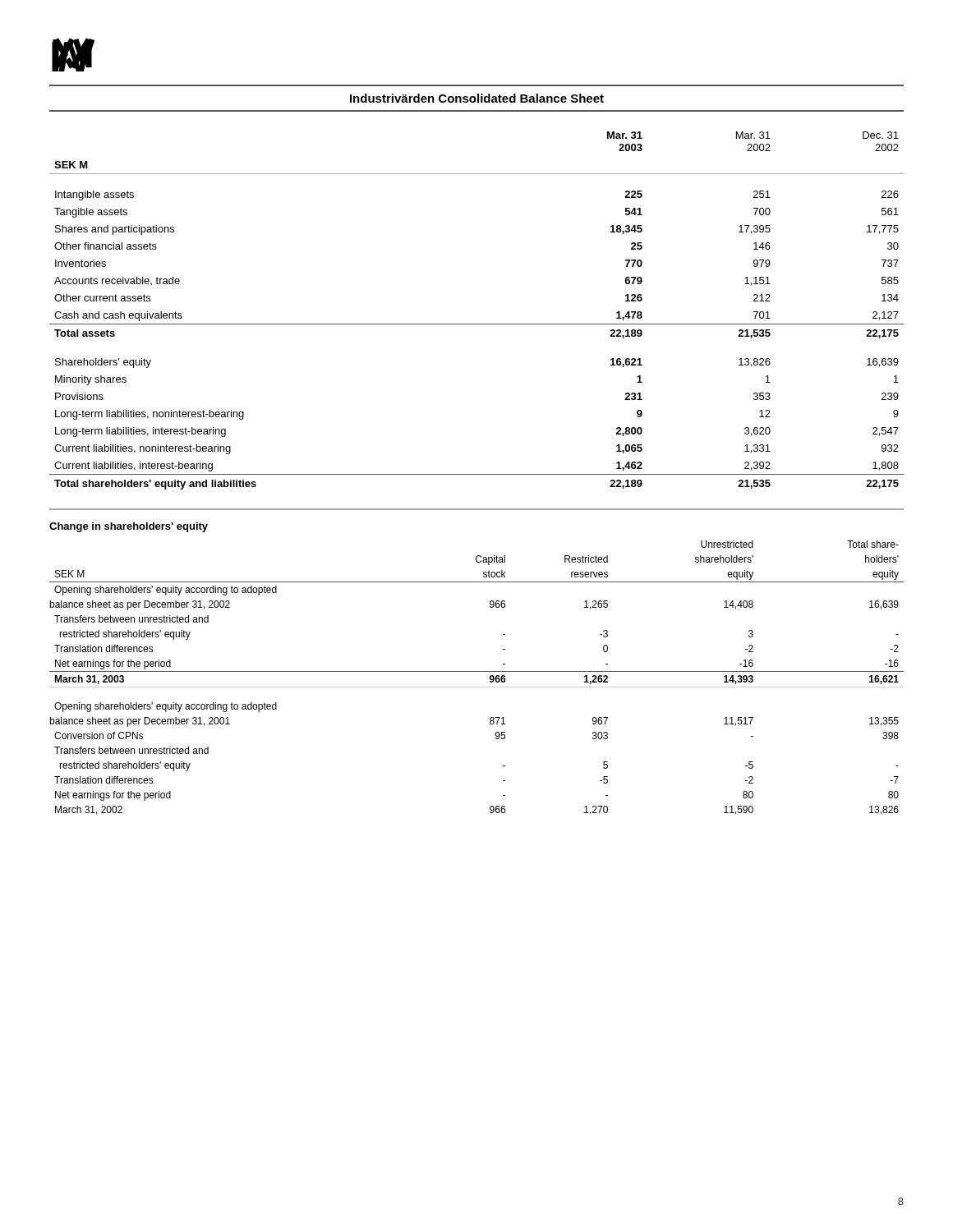Select the table that reads "March 31, 2002"
Screen dimensions: 1232x953
click(x=476, y=677)
